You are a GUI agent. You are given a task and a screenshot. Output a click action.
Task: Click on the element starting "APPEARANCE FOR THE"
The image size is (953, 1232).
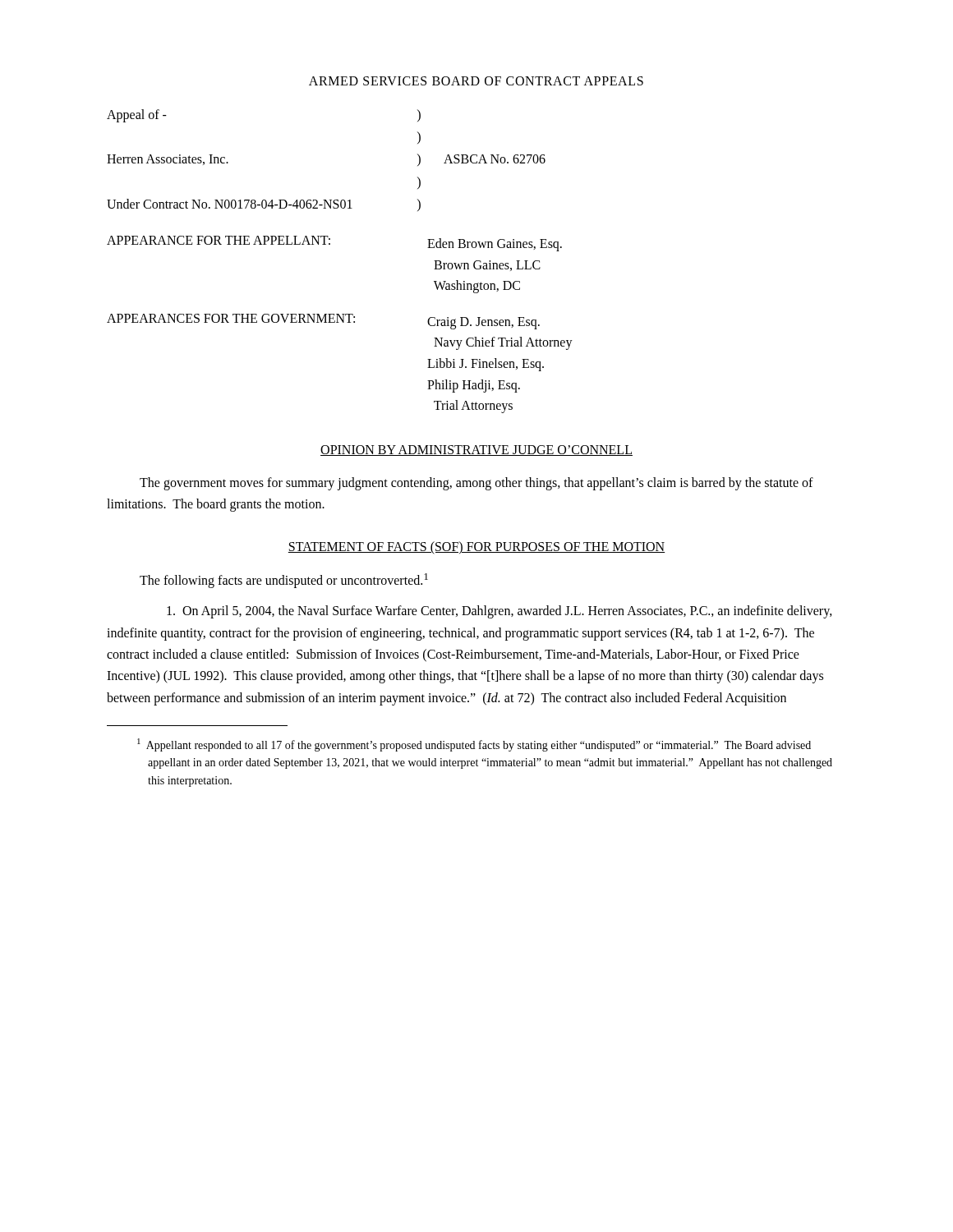click(476, 265)
